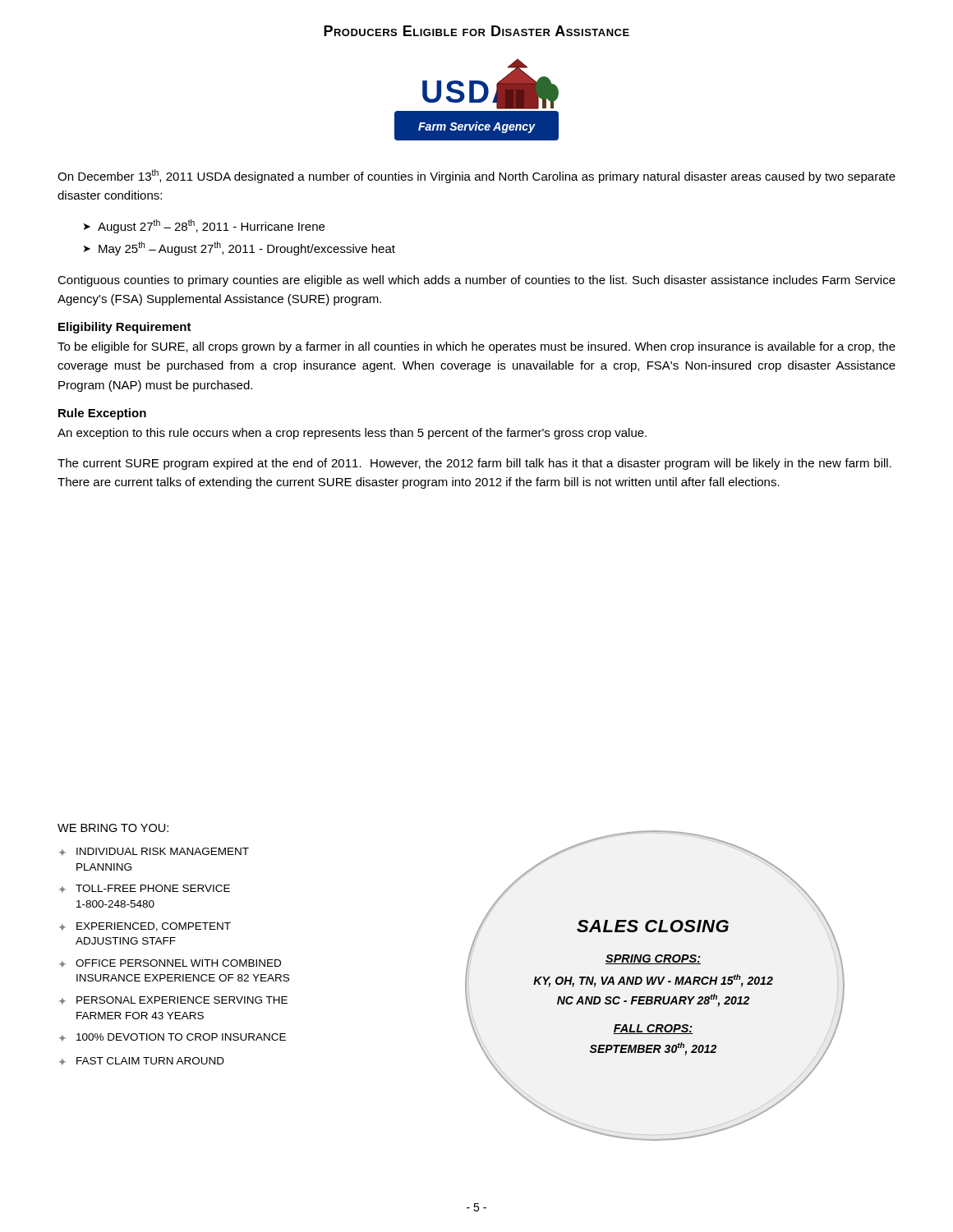Click where it says "WE BRING TO YOU:"

113,828
